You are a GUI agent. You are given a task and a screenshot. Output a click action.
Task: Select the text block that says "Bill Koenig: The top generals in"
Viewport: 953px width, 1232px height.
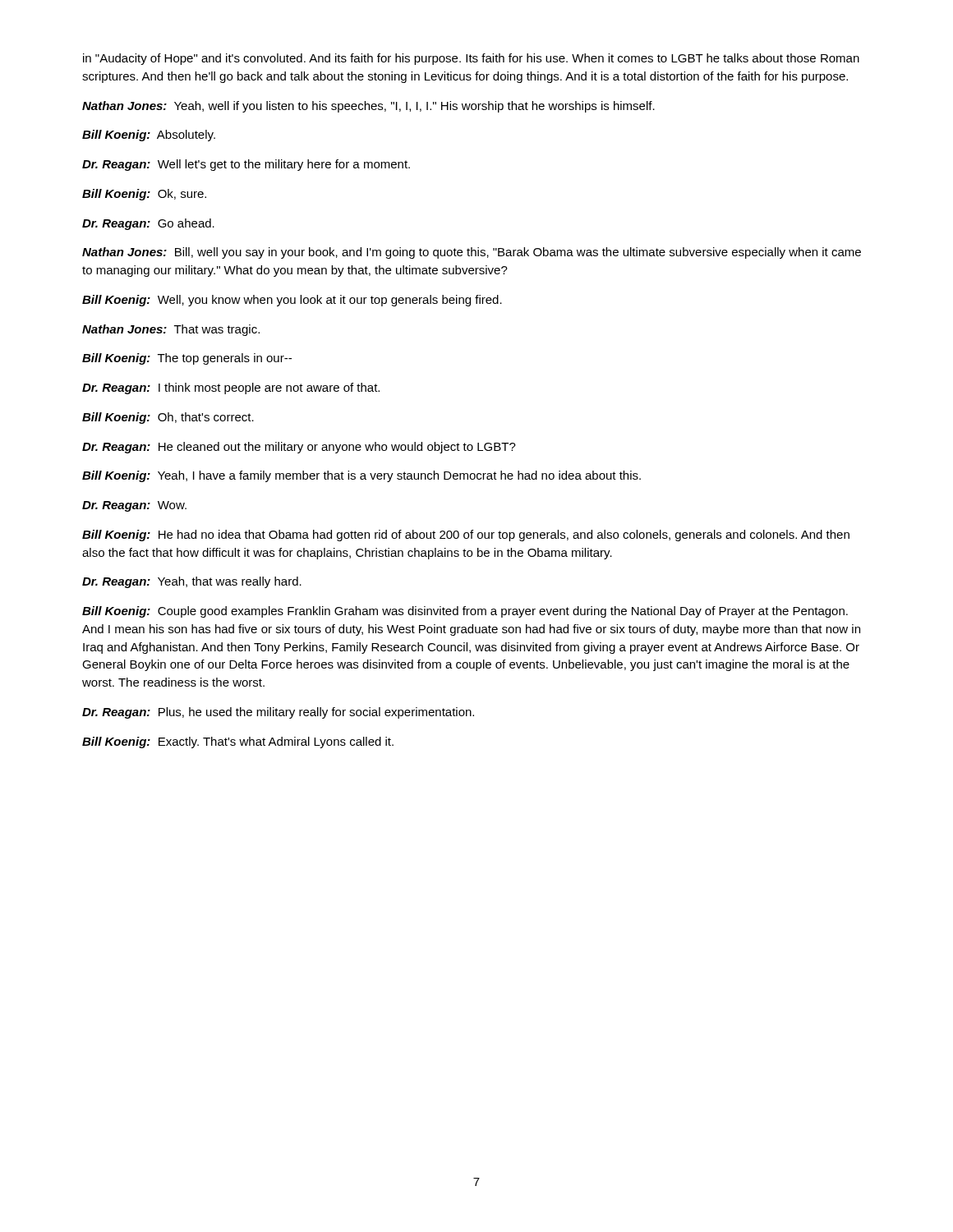187,358
